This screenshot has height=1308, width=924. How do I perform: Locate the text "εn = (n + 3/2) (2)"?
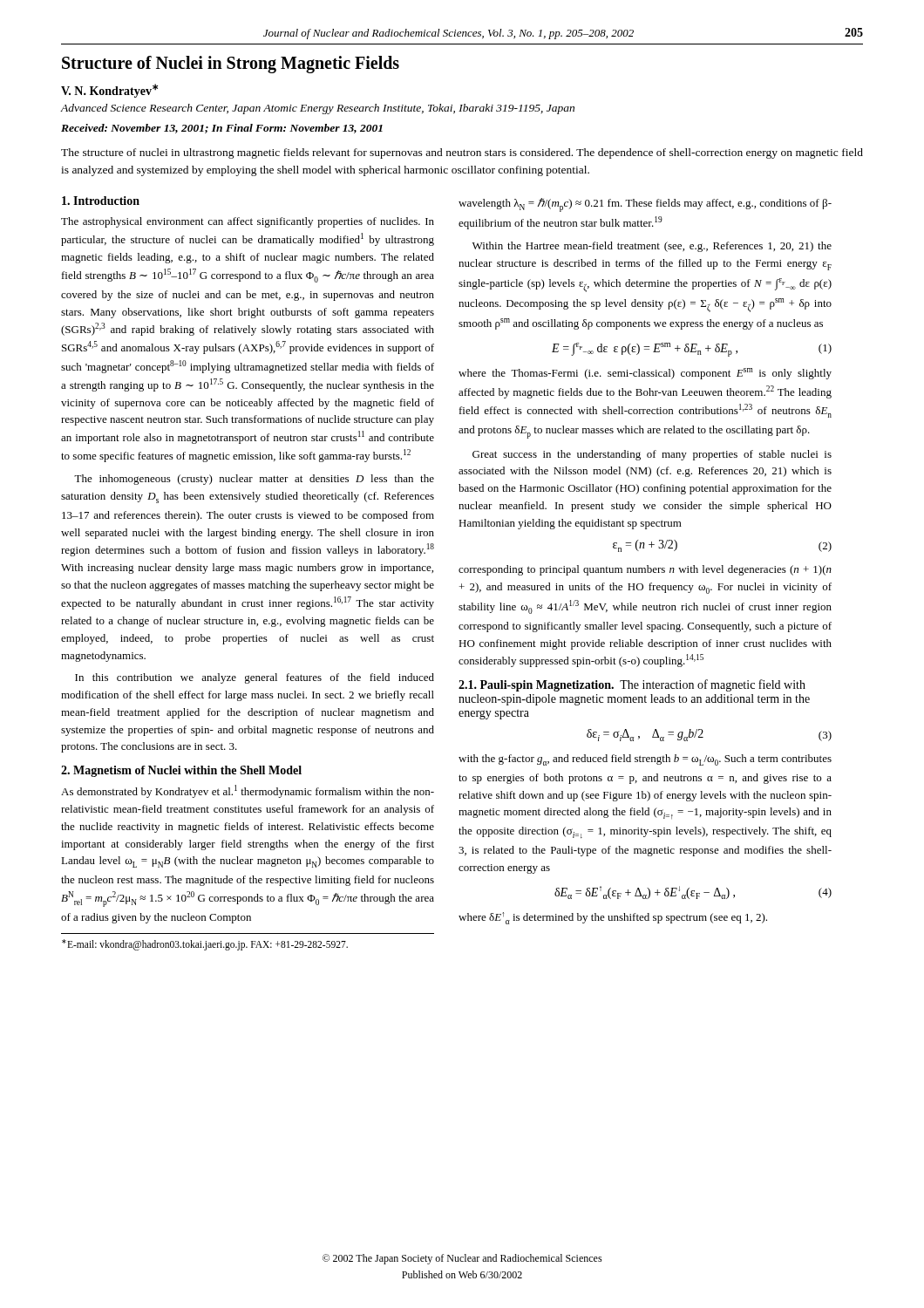coord(640,545)
